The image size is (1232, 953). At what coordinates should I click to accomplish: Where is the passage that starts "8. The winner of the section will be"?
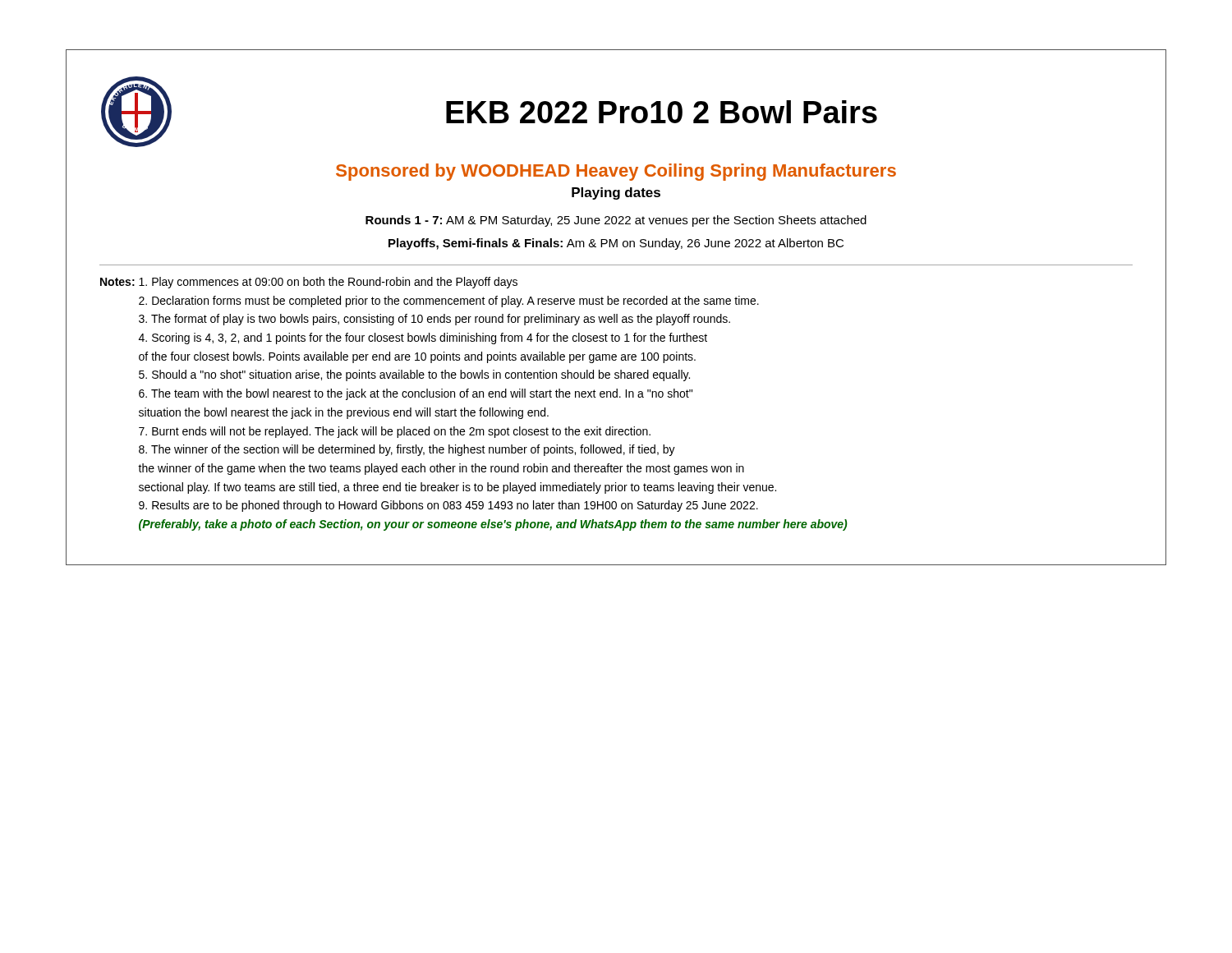click(407, 450)
